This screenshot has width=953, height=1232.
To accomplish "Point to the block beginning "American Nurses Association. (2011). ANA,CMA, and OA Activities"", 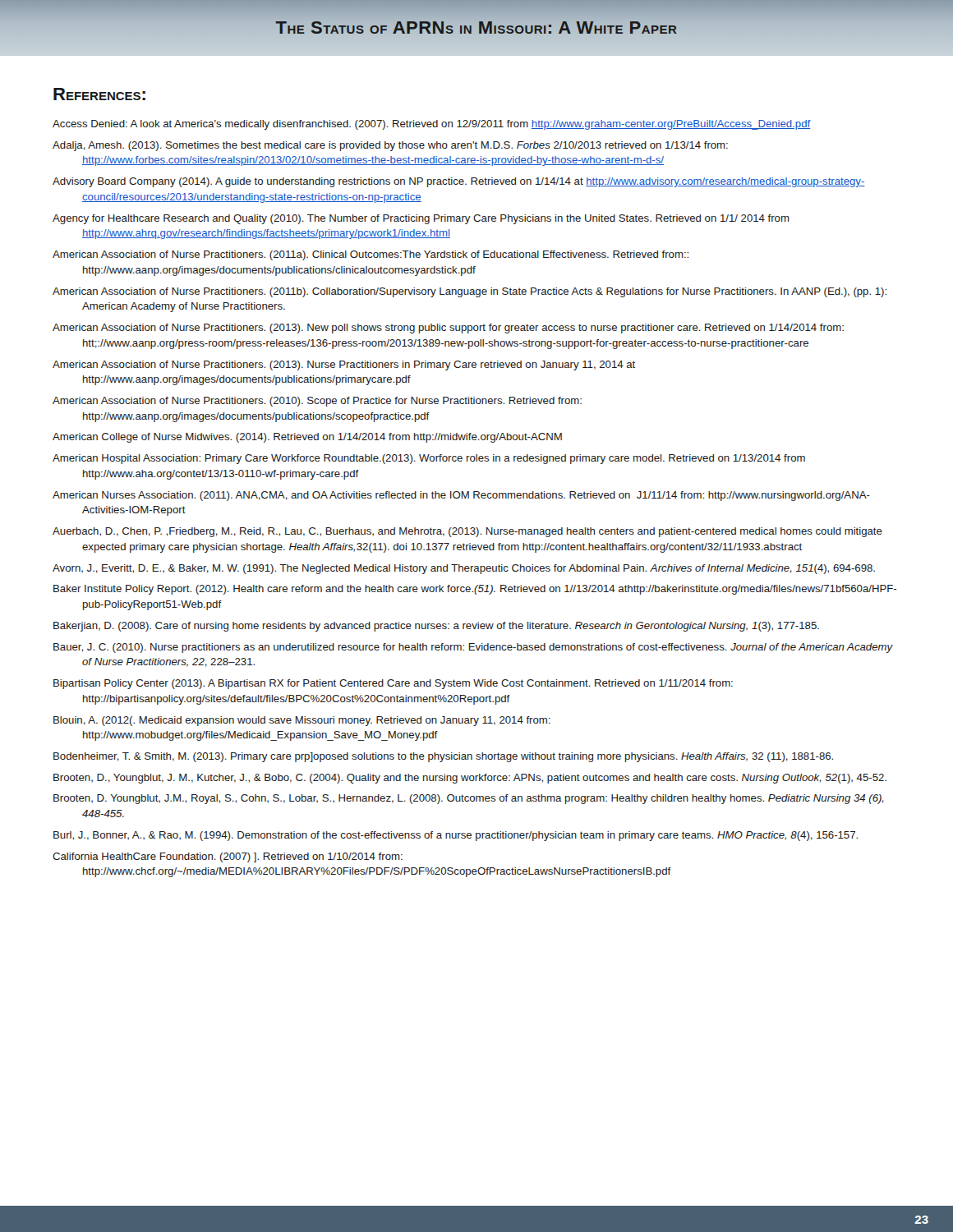I will (x=461, y=502).
